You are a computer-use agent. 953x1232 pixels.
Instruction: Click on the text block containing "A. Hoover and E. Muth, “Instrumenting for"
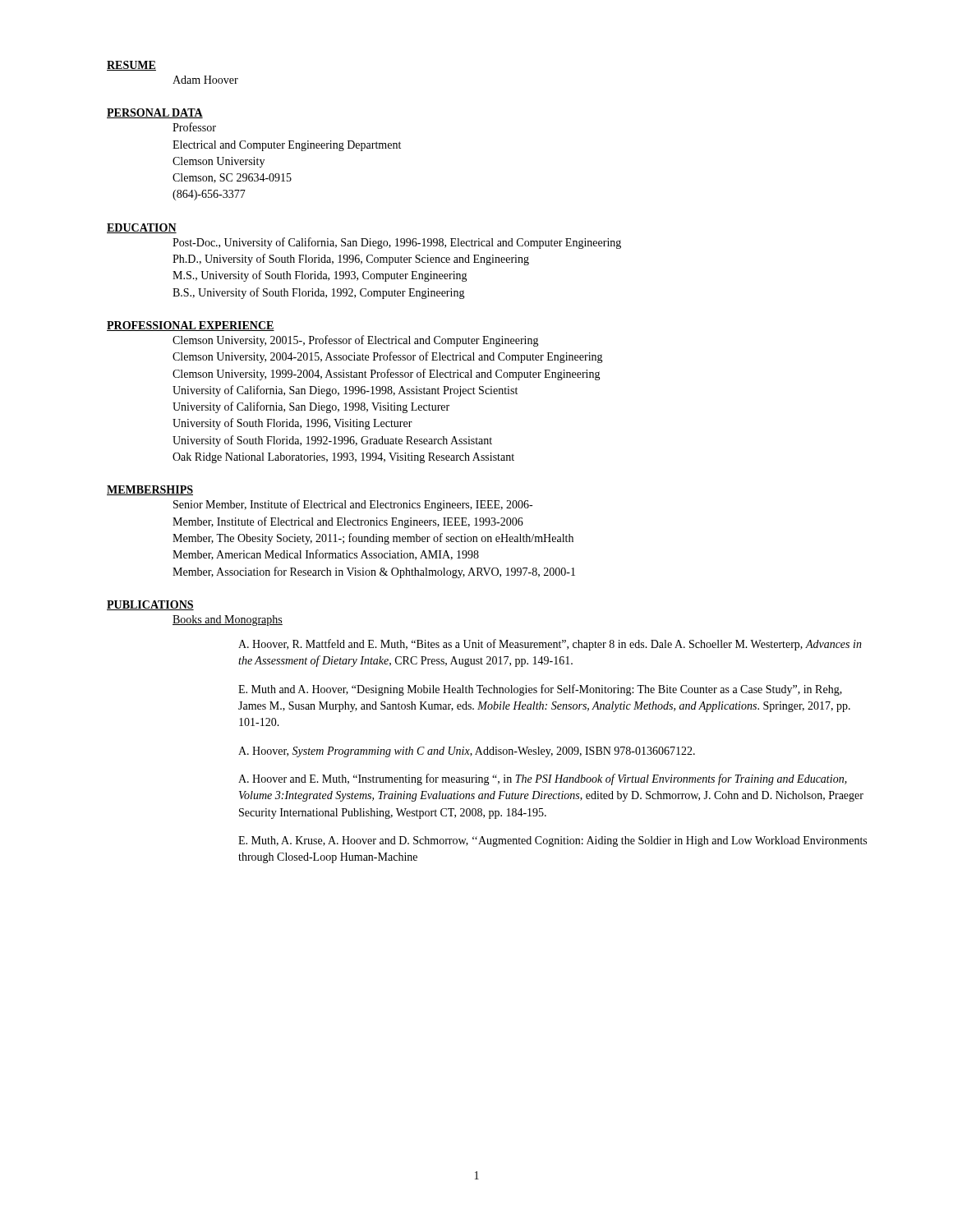pyautogui.click(x=551, y=796)
